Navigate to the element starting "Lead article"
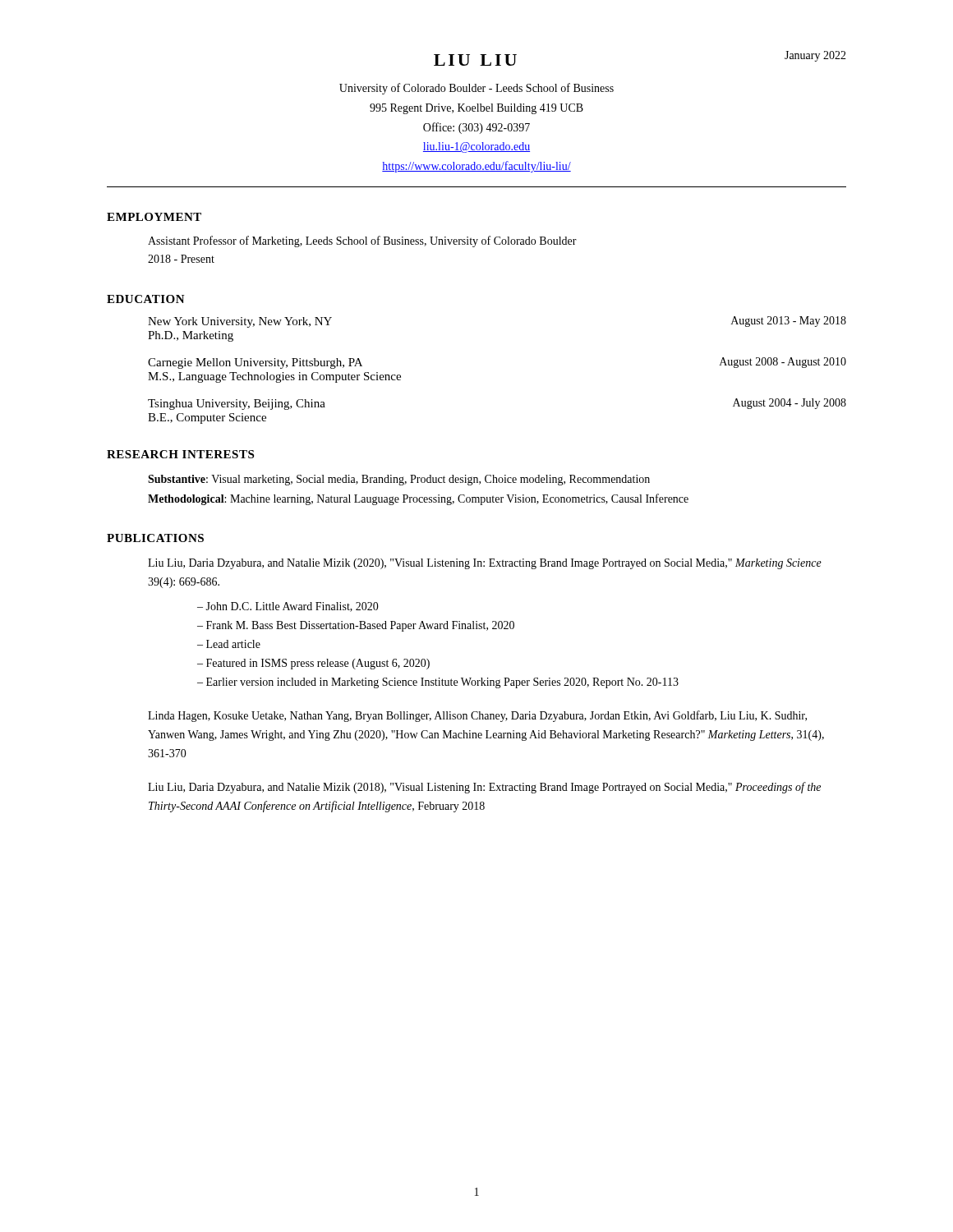 [x=233, y=644]
